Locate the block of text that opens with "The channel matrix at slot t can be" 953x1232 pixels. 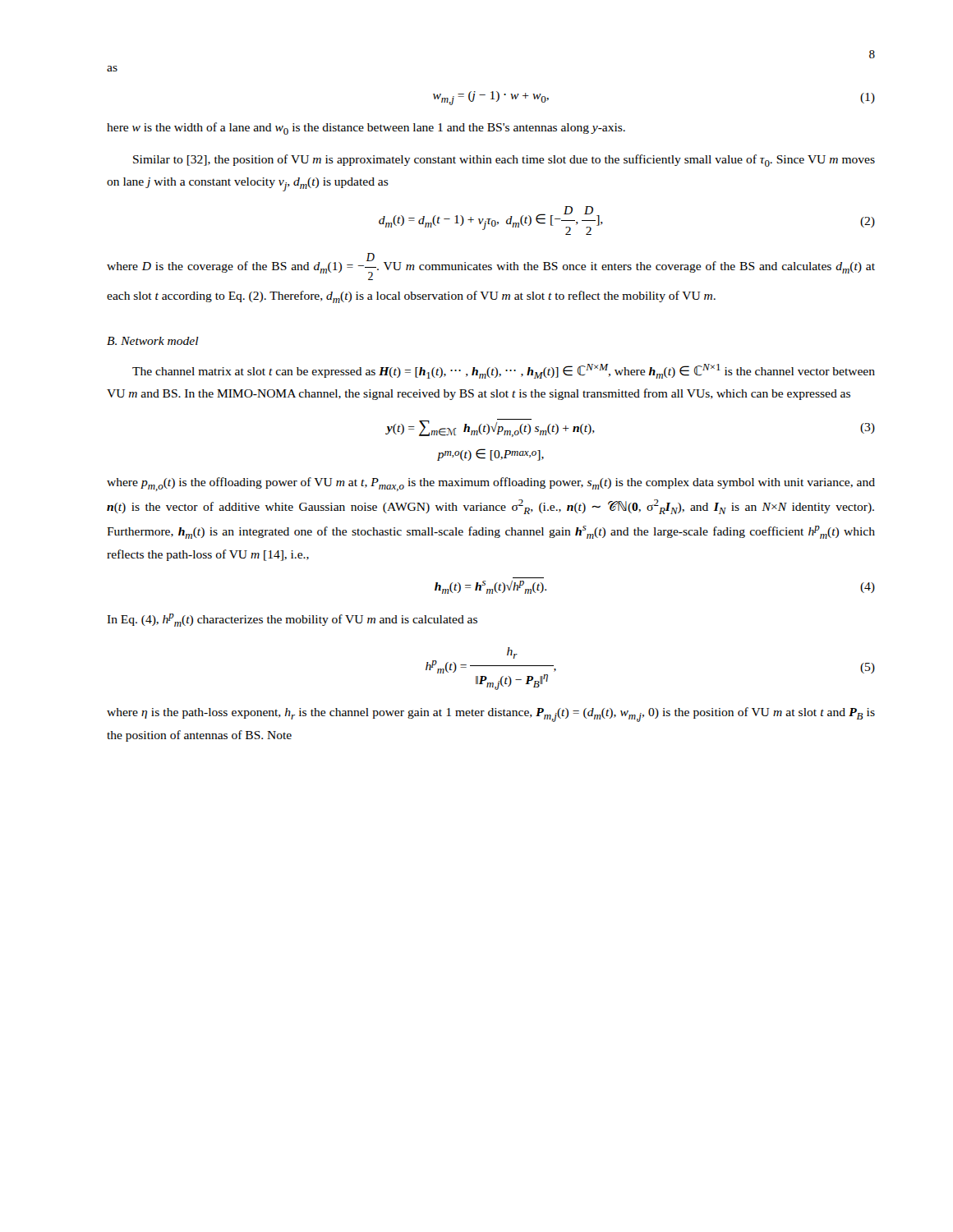point(491,380)
